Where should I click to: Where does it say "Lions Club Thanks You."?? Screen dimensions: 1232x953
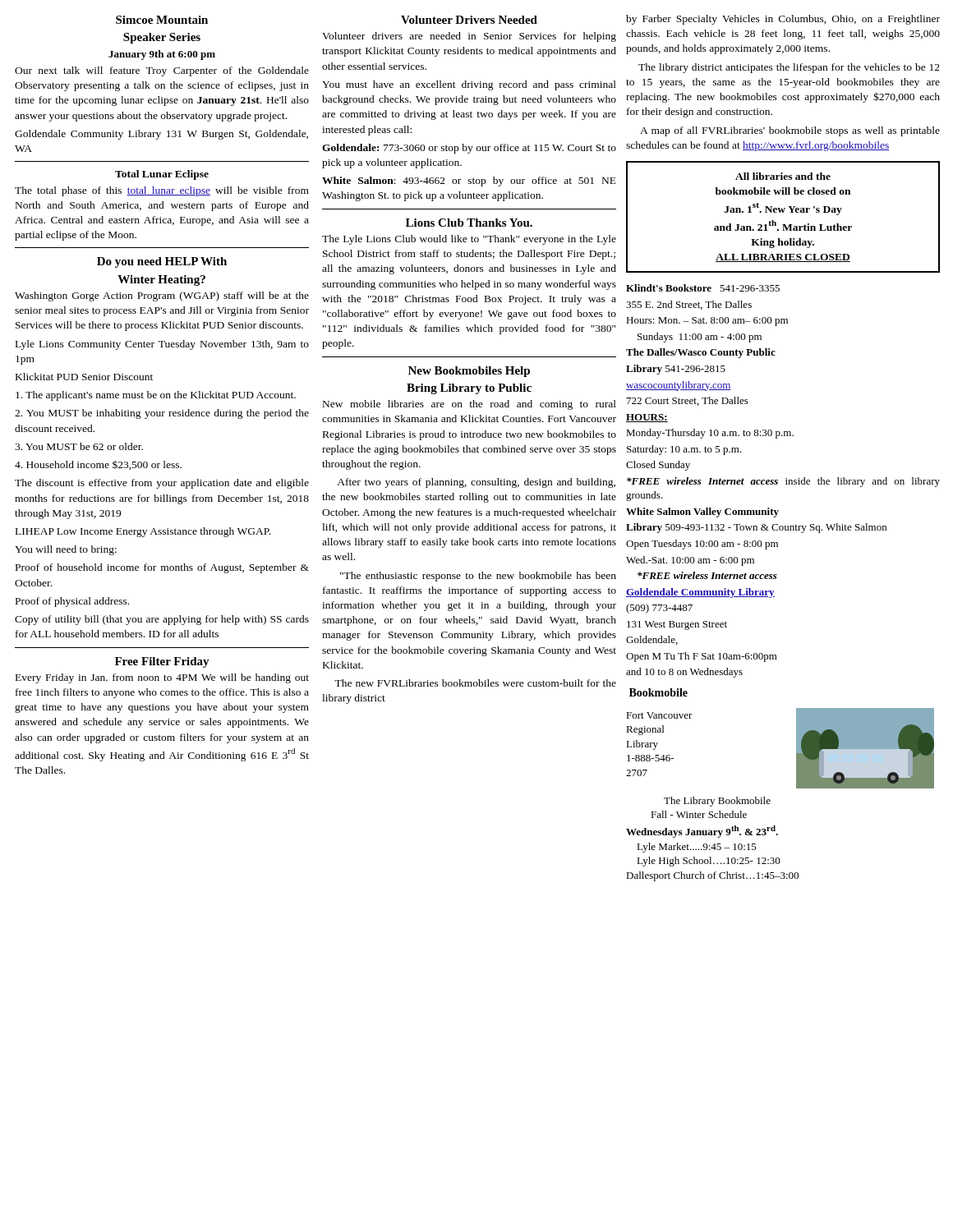[x=469, y=222]
